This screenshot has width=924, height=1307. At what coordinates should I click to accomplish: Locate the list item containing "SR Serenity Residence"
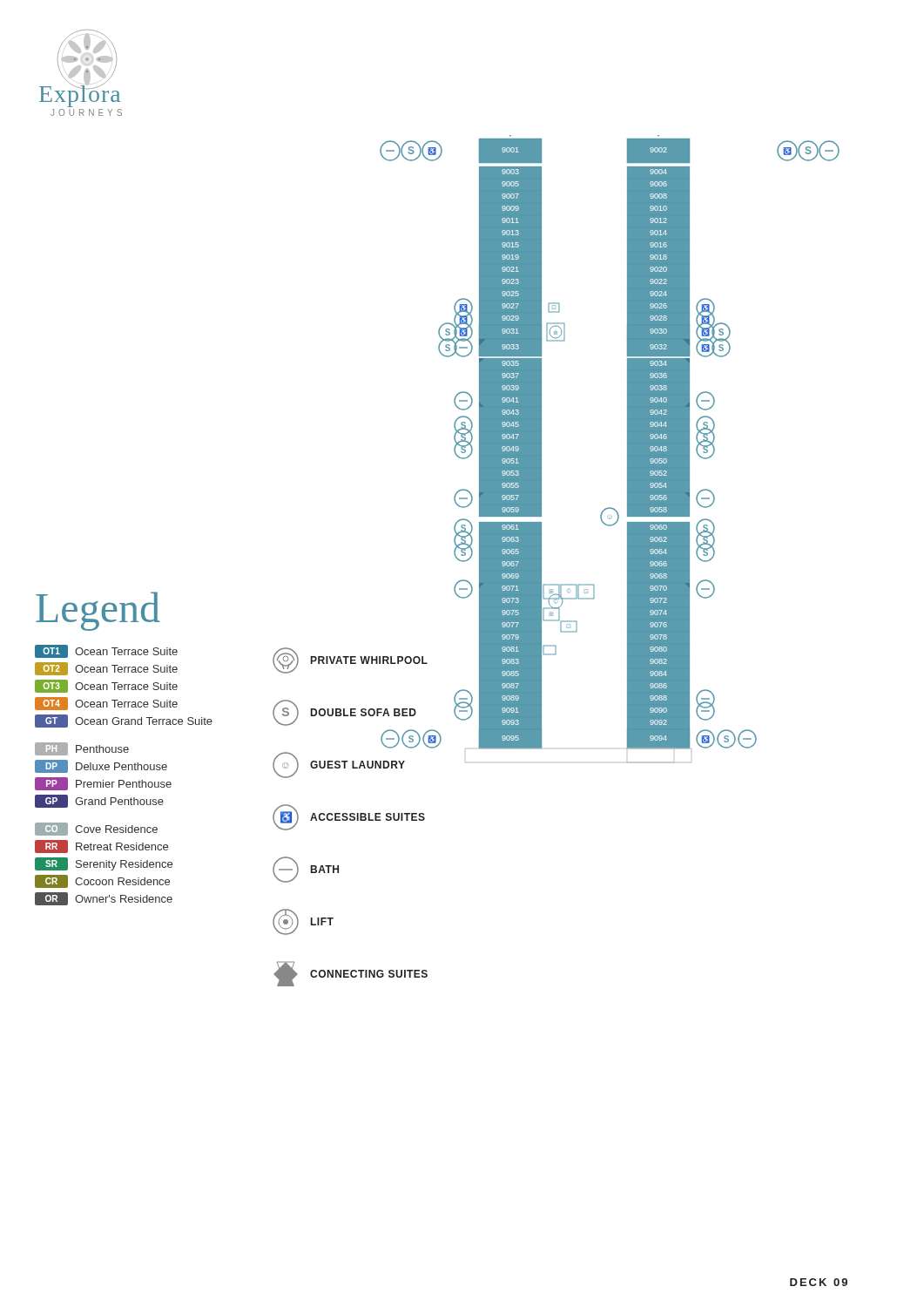104,864
